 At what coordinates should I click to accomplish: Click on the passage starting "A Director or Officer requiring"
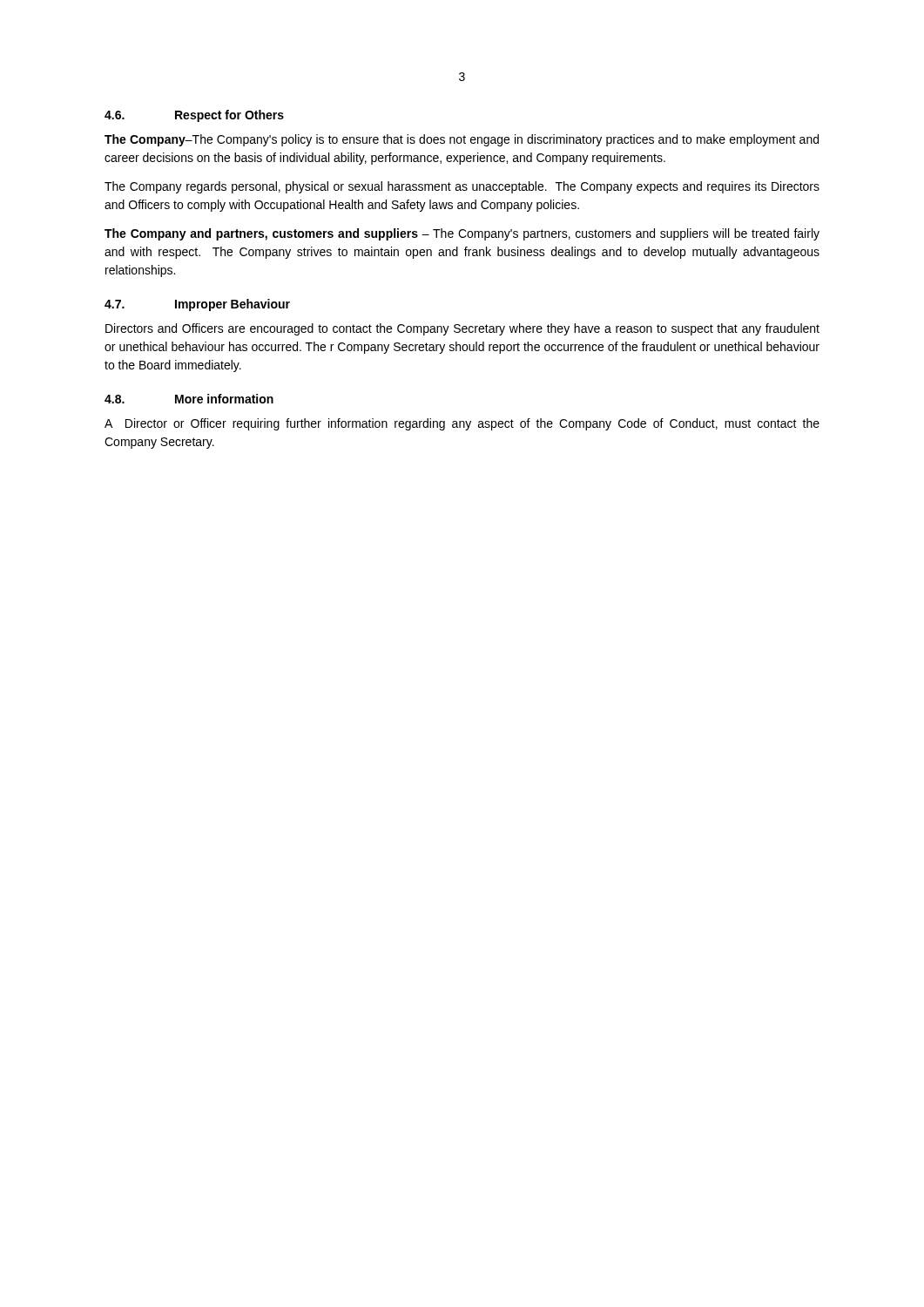[x=462, y=433]
